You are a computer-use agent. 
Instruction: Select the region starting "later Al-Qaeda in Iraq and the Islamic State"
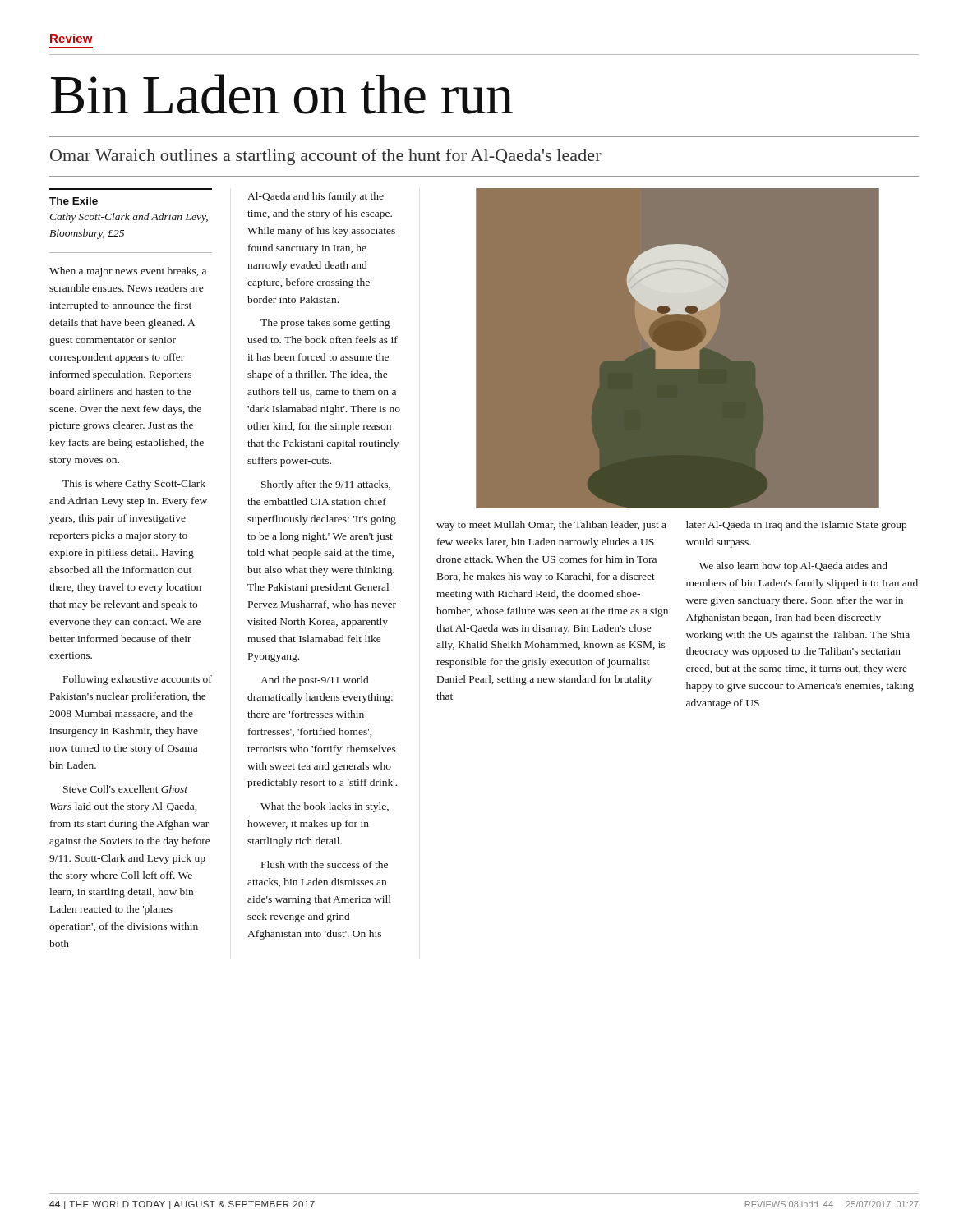point(802,614)
